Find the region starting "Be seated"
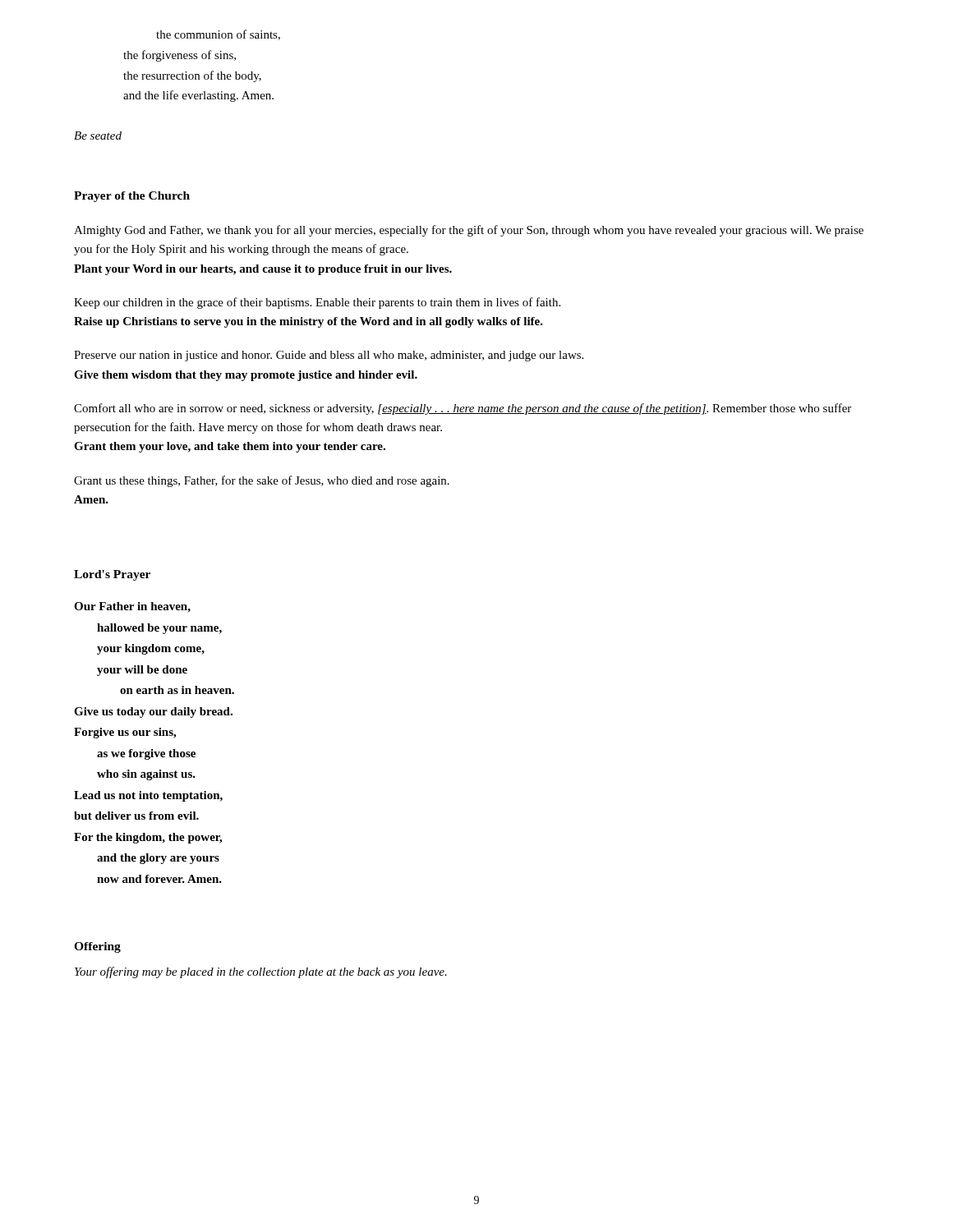 click(x=98, y=136)
